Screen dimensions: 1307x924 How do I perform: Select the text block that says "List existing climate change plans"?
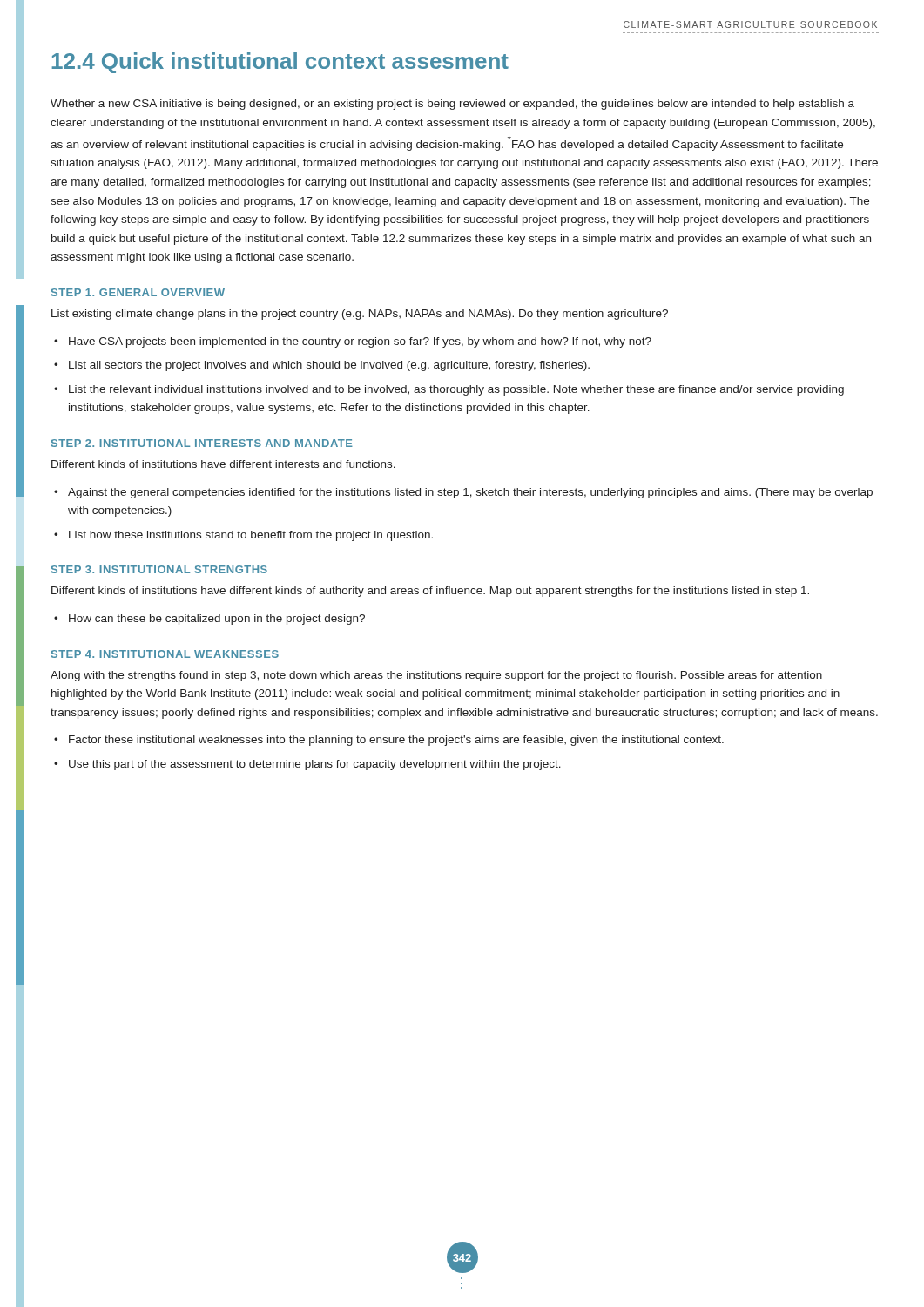coord(360,313)
